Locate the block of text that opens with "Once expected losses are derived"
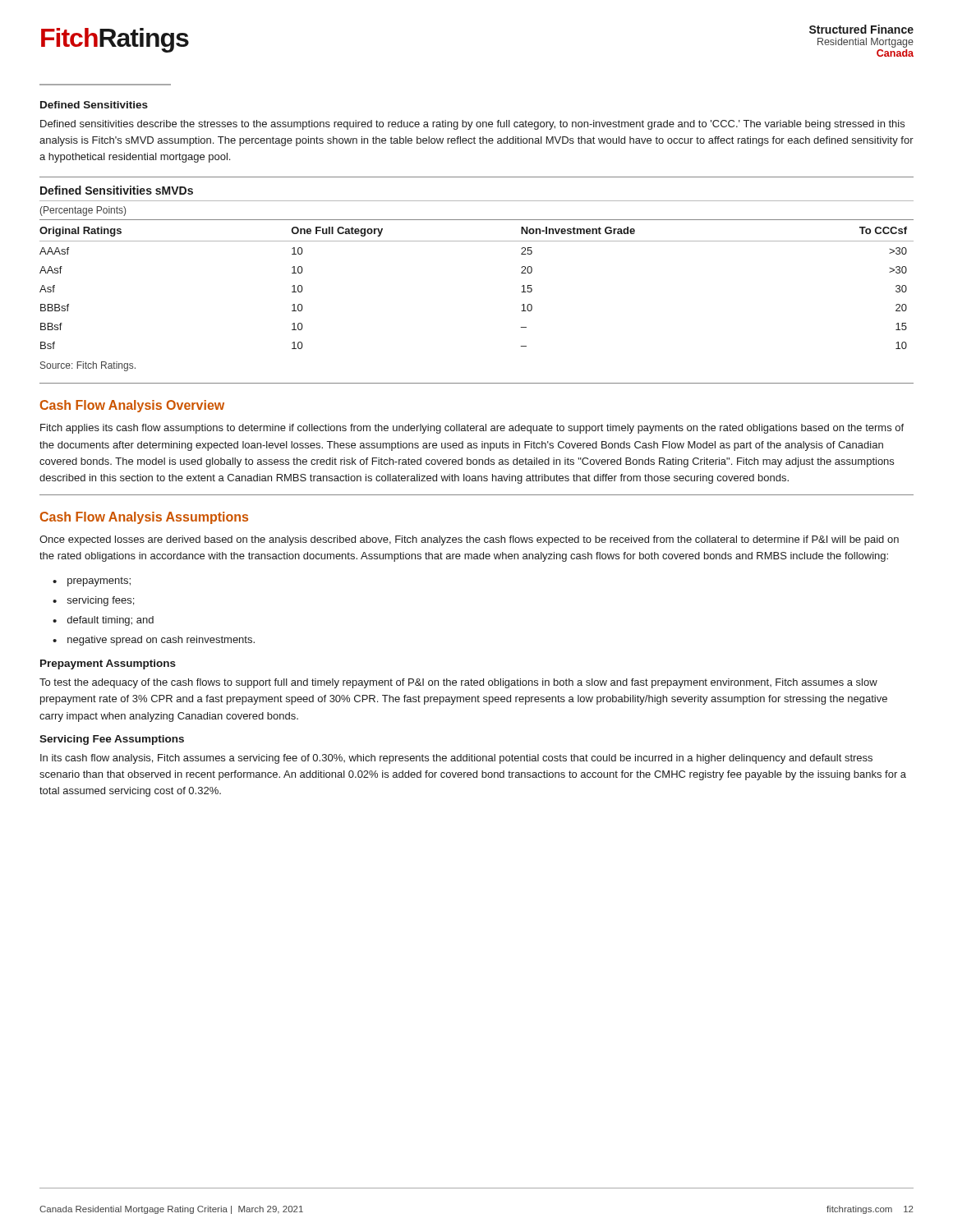Viewport: 953px width, 1232px height. [x=469, y=548]
